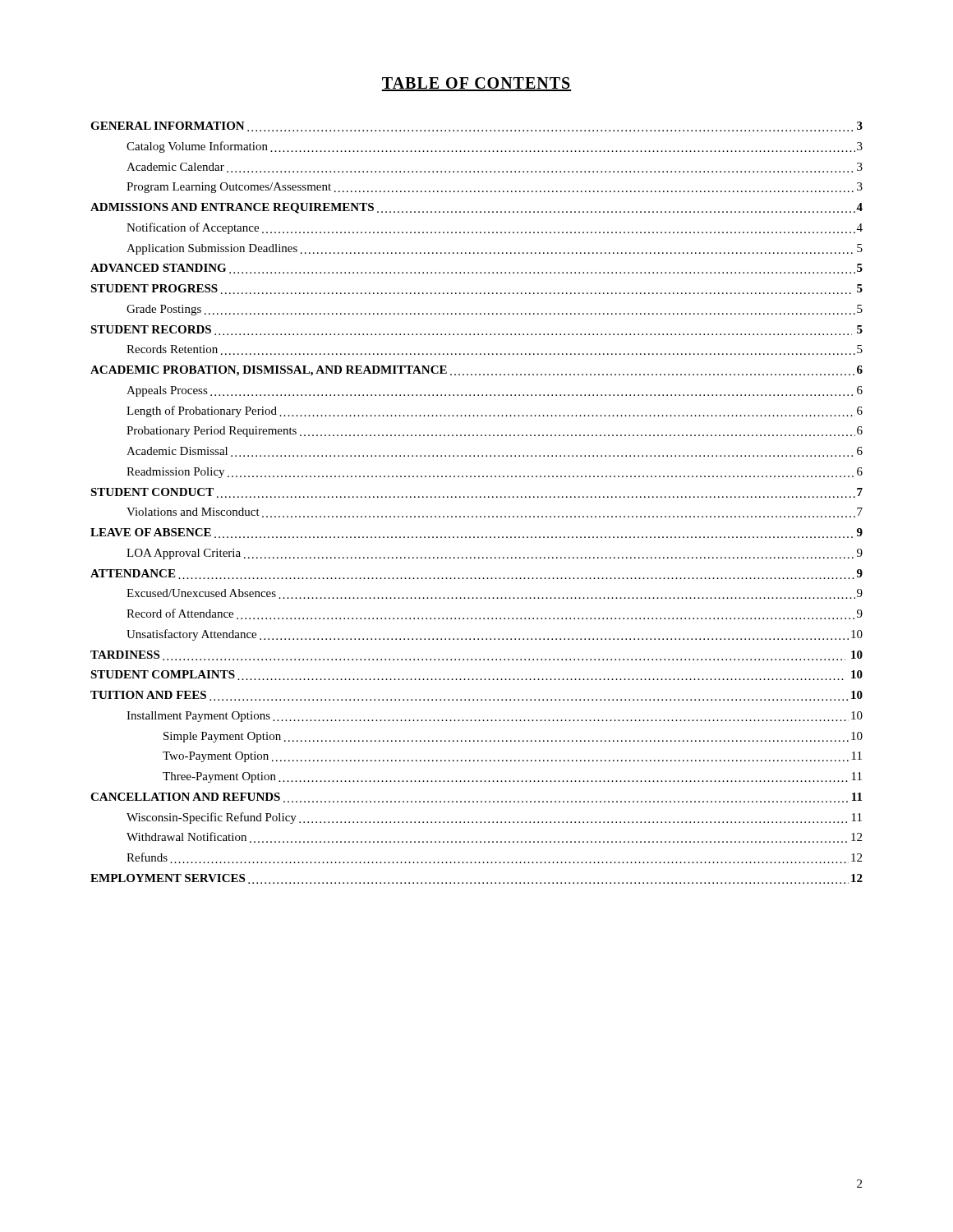The image size is (953, 1232).
Task: Locate the text block starting "Application Submission Deadlines5"
Action: coord(476,248)
